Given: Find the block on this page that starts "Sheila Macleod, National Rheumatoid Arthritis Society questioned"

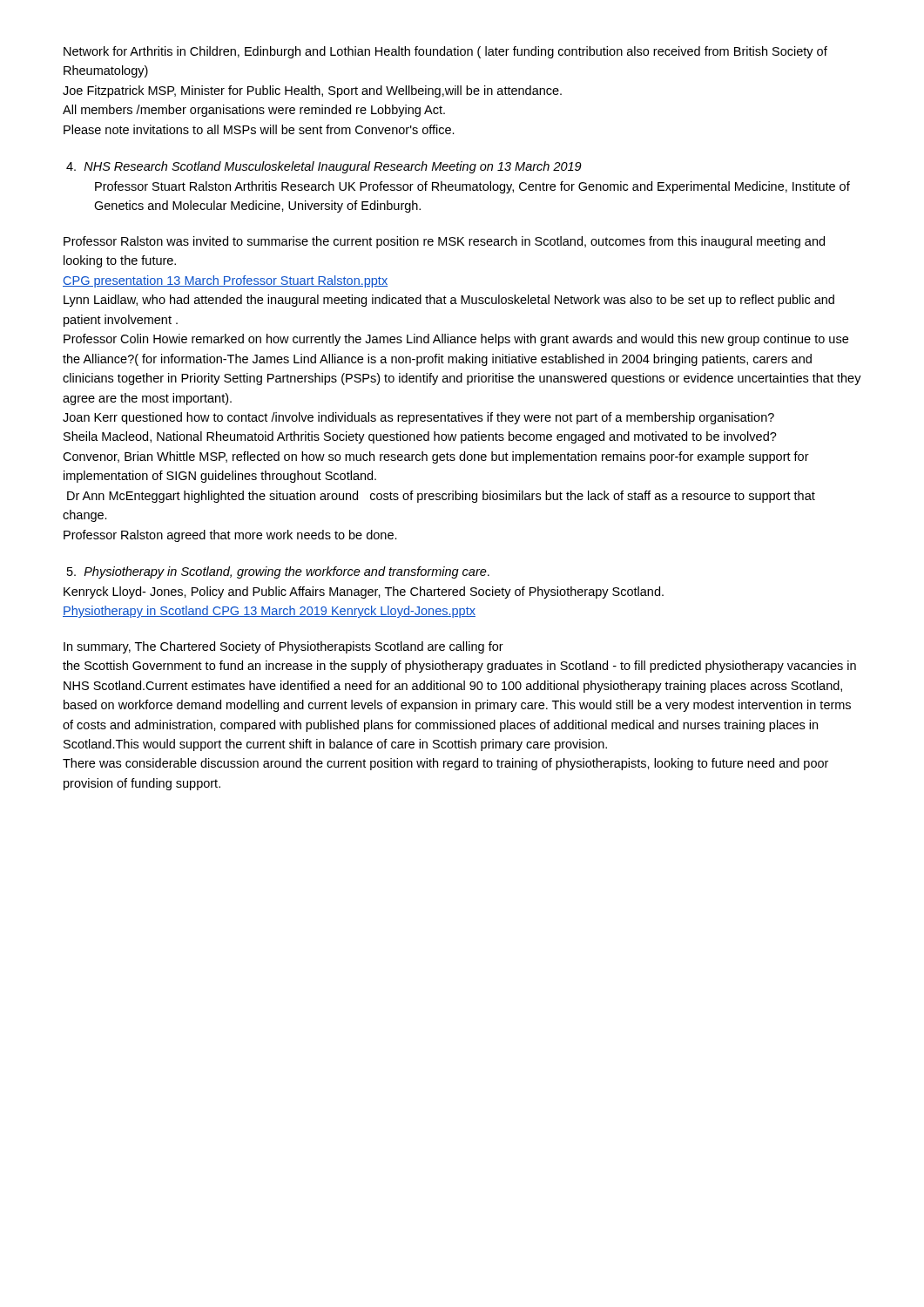Looking at the screenshot, I should [420, 437].
